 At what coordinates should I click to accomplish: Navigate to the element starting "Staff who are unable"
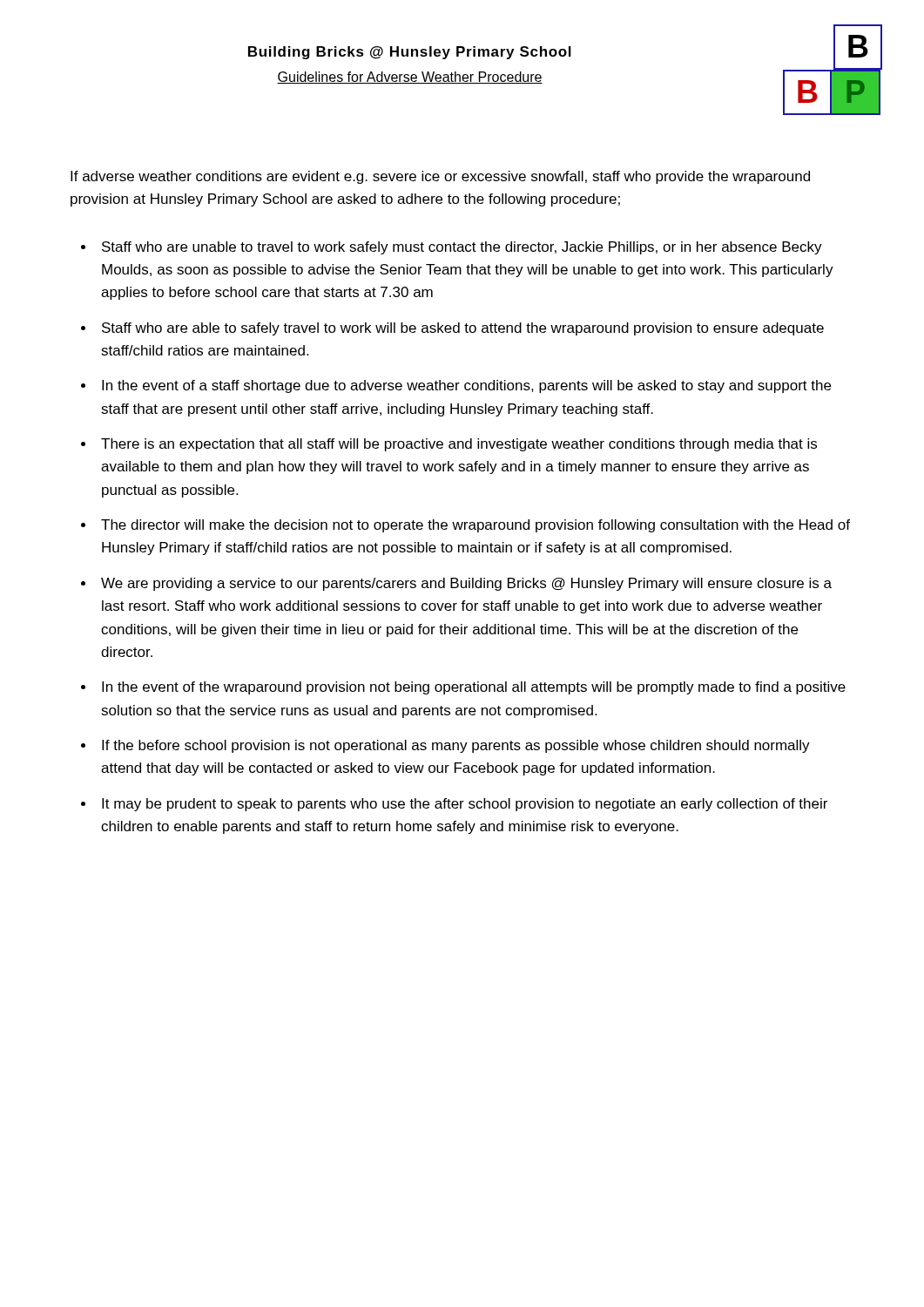pyautogui.click(x=467, y=270)
